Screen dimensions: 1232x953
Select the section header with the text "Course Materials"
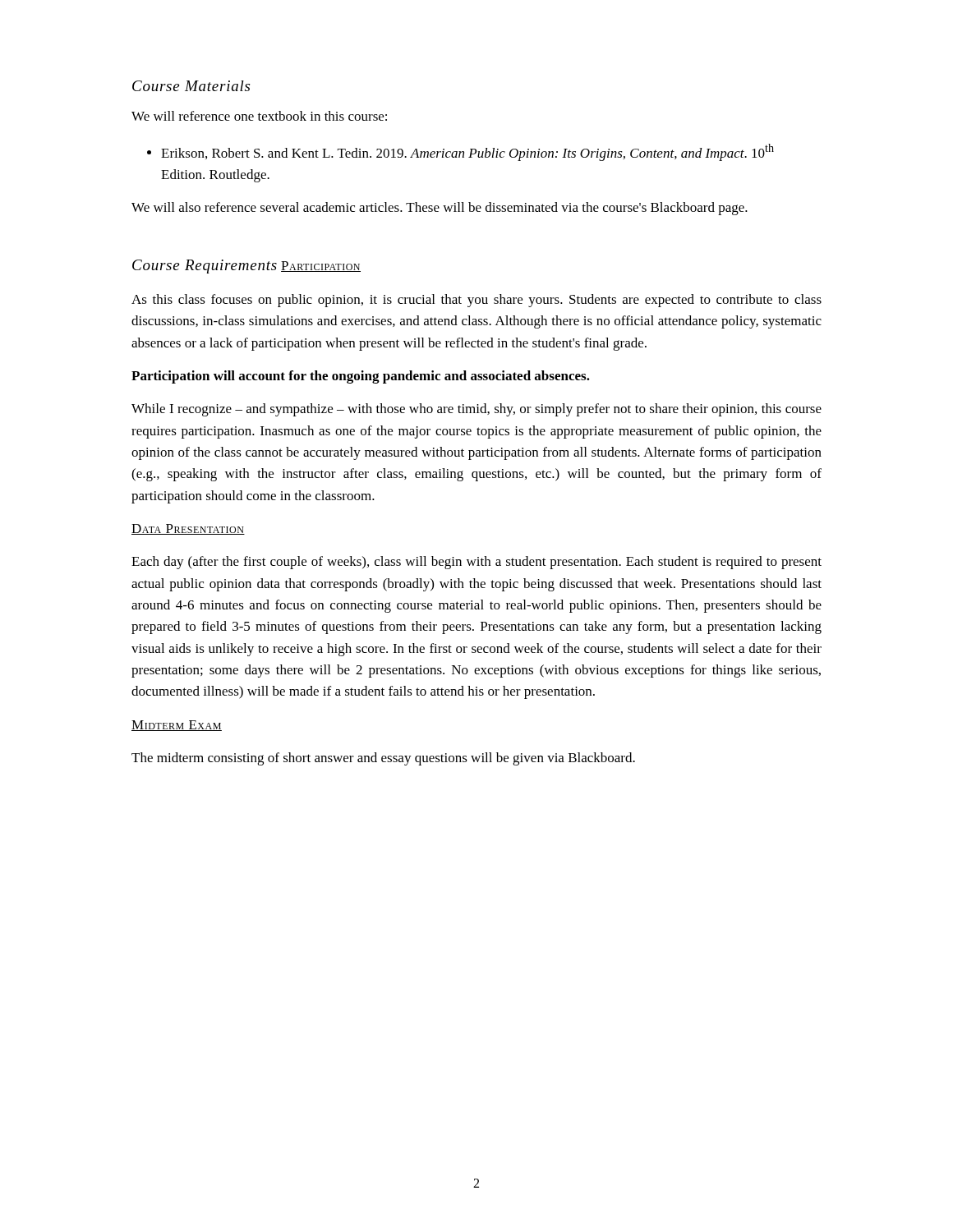[x=191, y=86]
